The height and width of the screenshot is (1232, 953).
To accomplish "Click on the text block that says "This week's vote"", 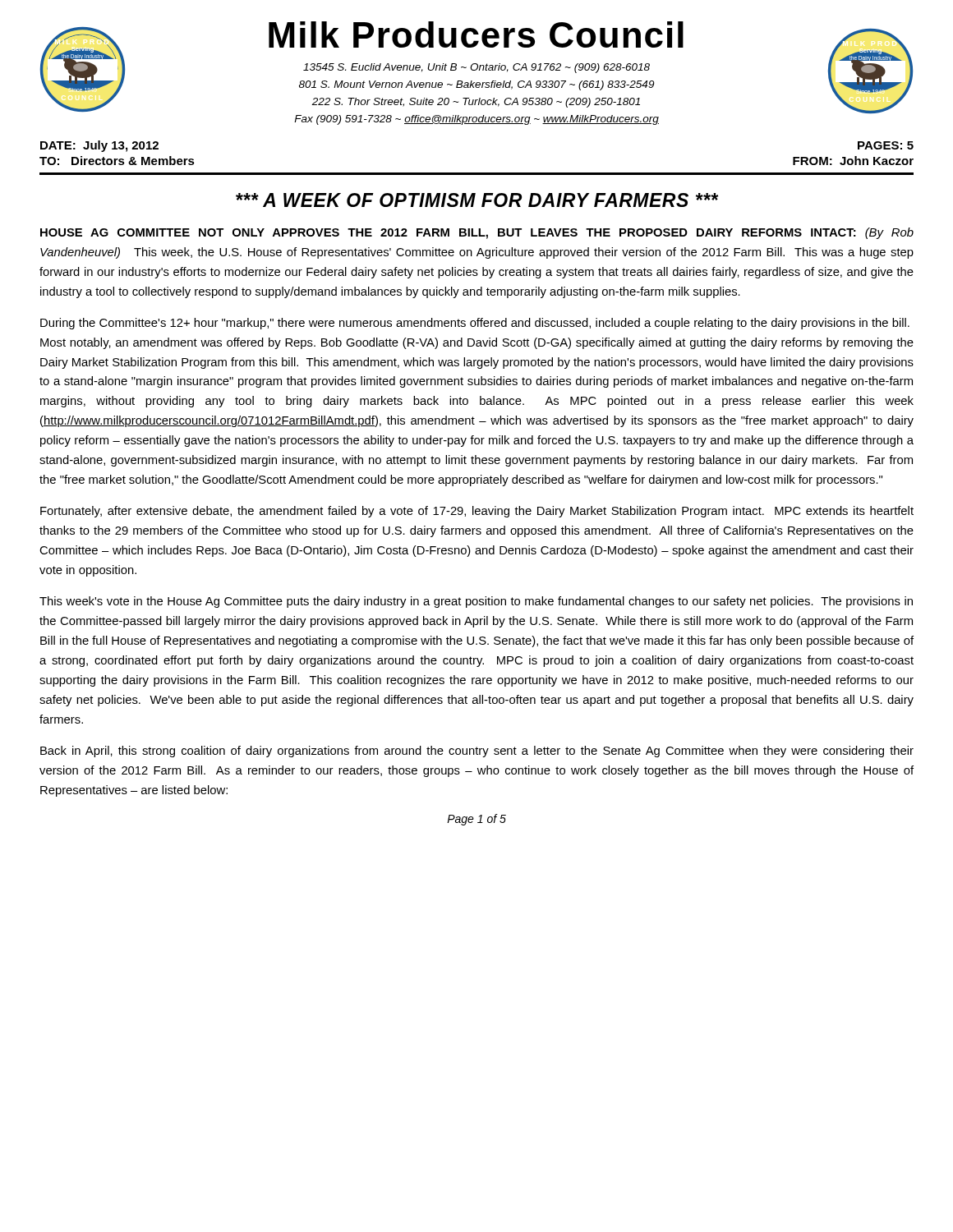I will [x=476, y=660].
